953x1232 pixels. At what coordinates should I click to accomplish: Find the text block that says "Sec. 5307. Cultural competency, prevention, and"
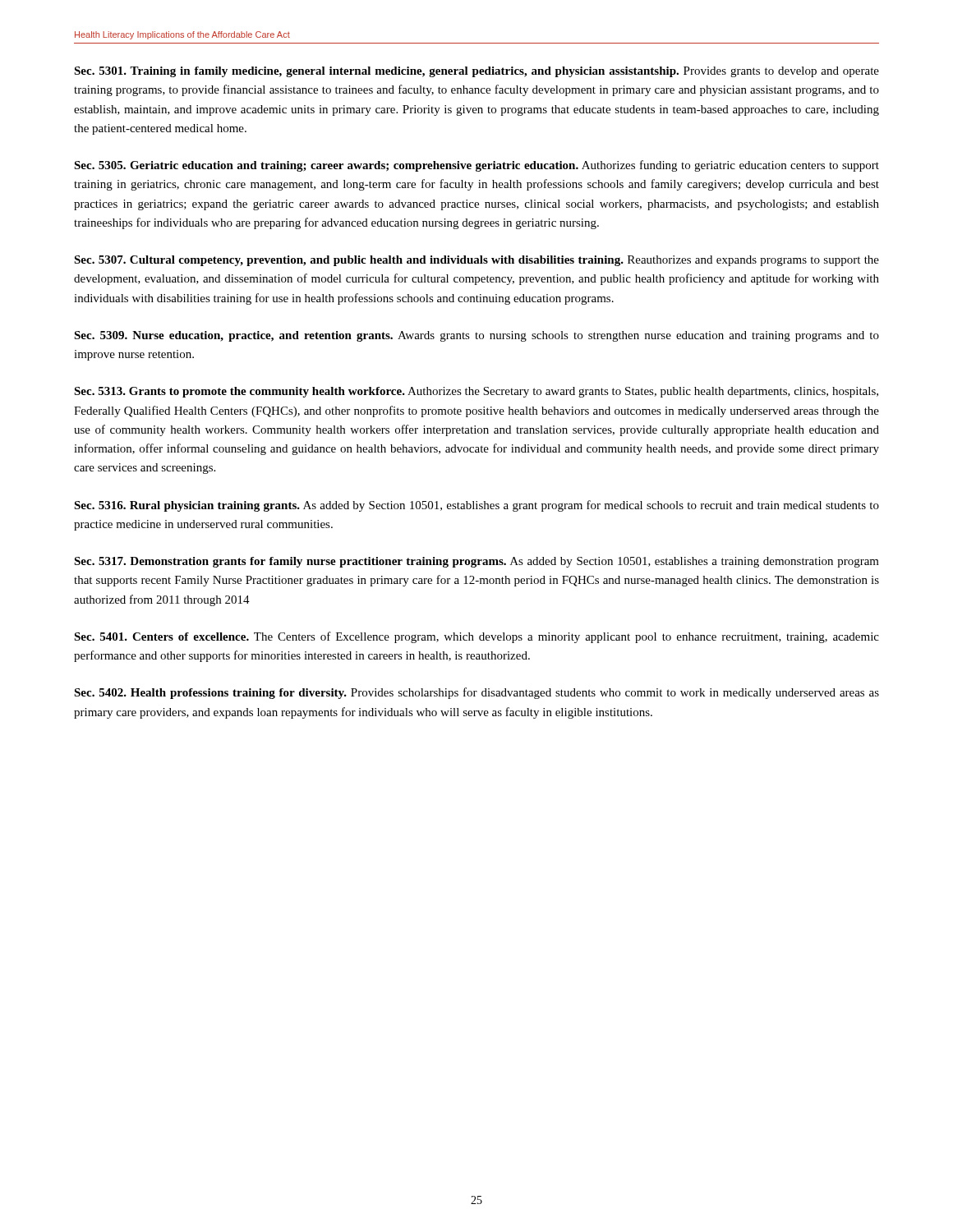coord(476,279)
